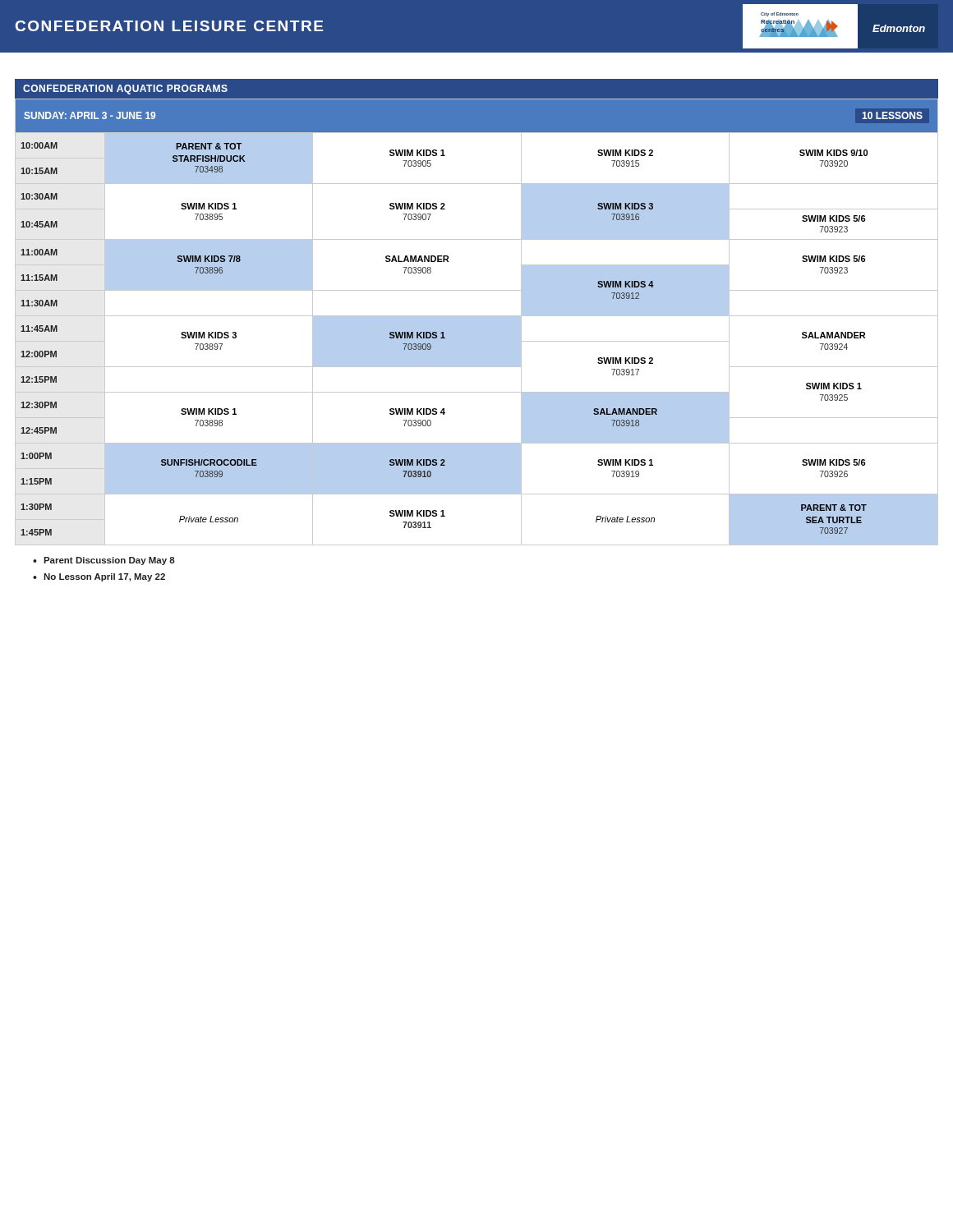Locate a section header
Screen dimensions: 1232x953
pyautogui.click(x=125, y=89)
